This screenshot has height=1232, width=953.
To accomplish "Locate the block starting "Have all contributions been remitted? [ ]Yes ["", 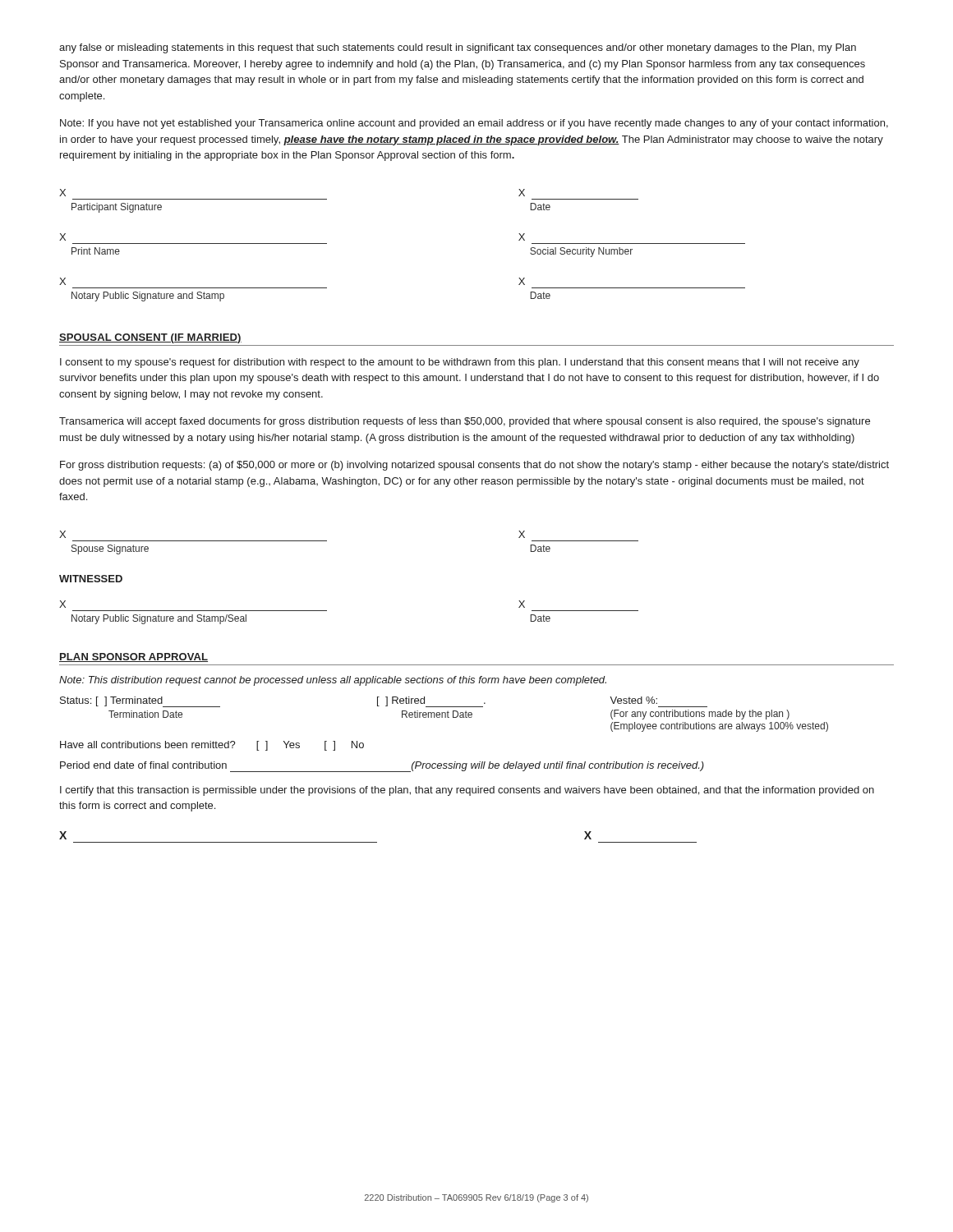I will (212, 744).
